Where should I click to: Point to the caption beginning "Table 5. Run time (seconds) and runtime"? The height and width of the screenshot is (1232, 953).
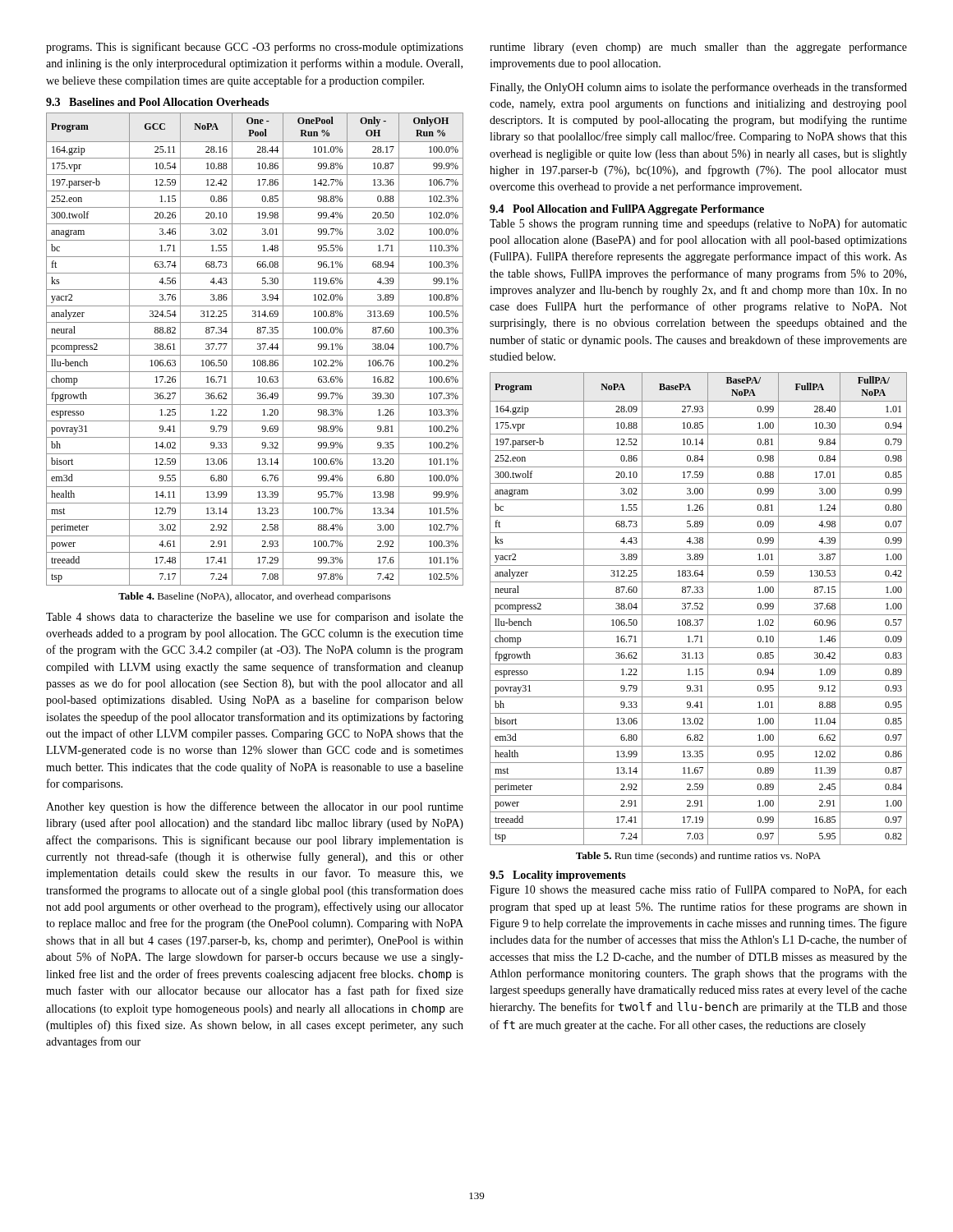pos(698,856)
